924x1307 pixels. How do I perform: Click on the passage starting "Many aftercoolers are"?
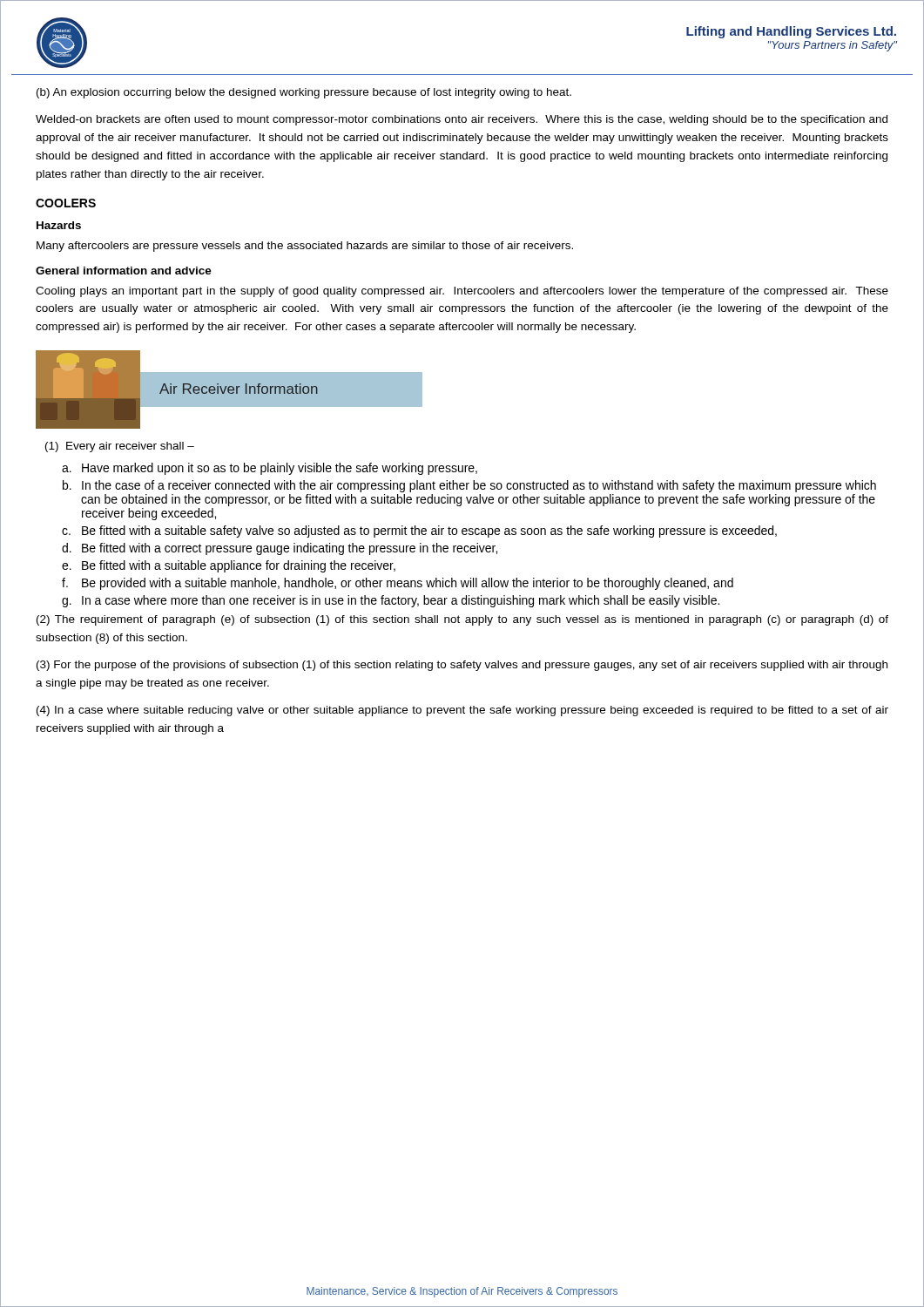click(305, 245)
